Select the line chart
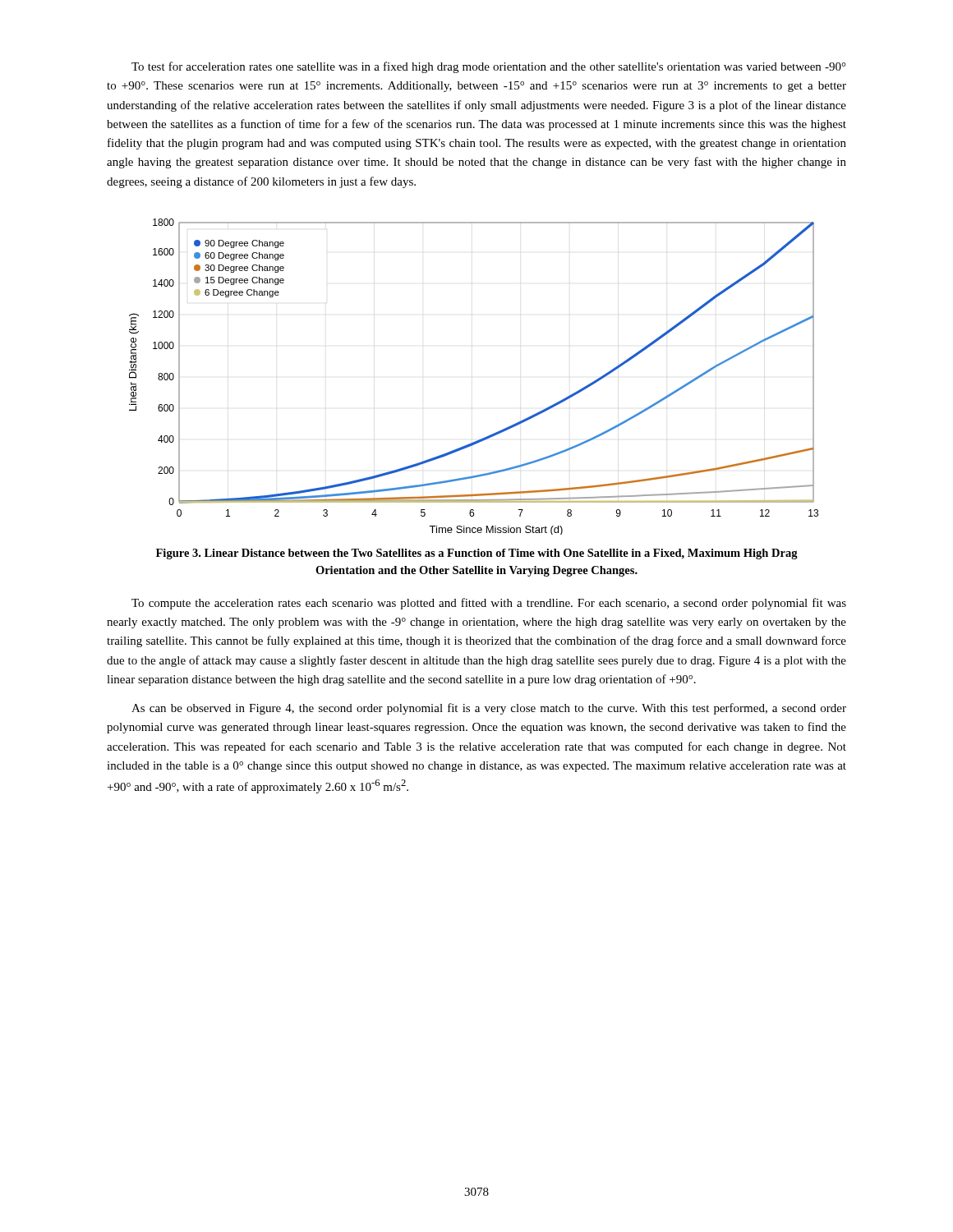This screenshot has height=1232, width=953. (476, 372)
